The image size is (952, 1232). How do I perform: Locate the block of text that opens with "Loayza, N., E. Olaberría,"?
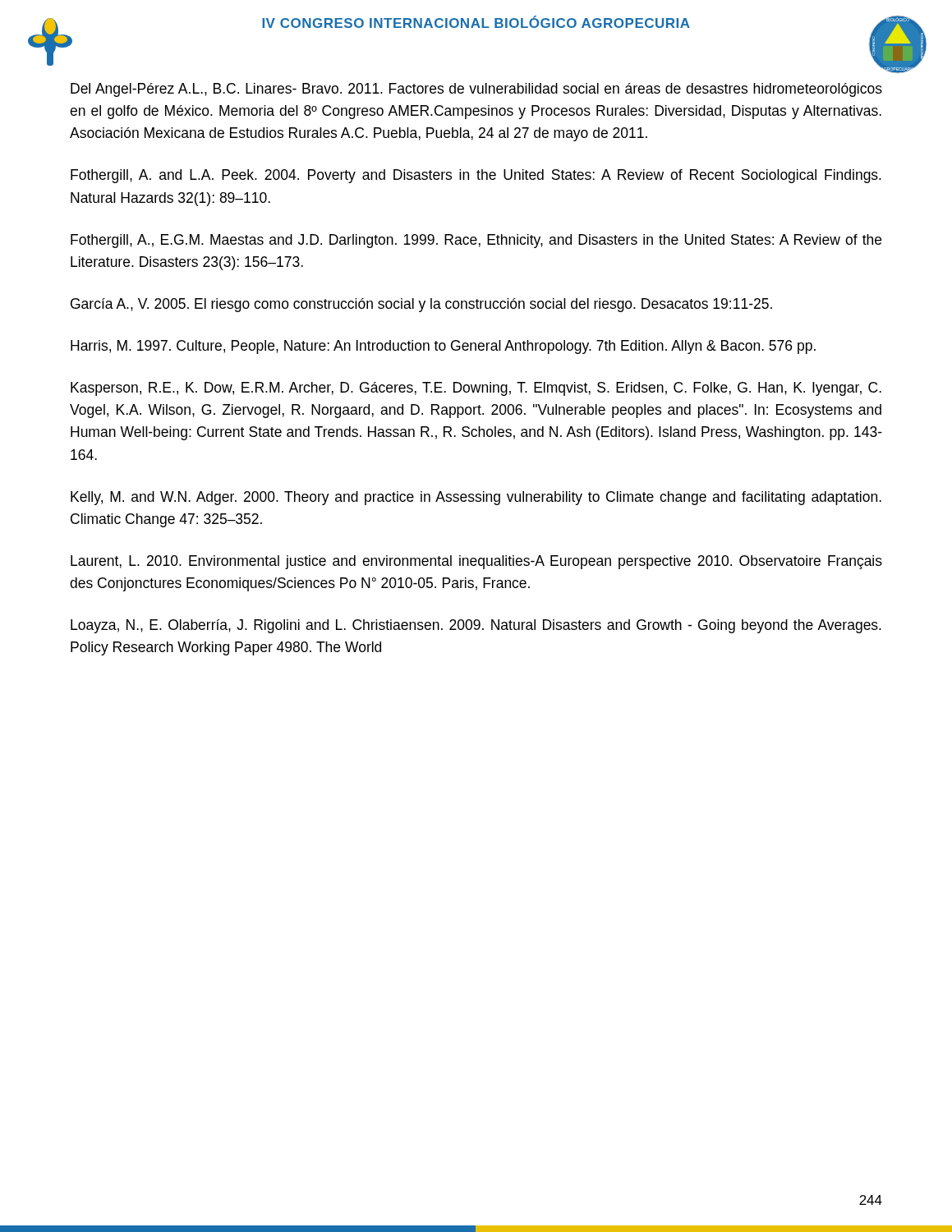pyautogui.click(x=476, y=636)
